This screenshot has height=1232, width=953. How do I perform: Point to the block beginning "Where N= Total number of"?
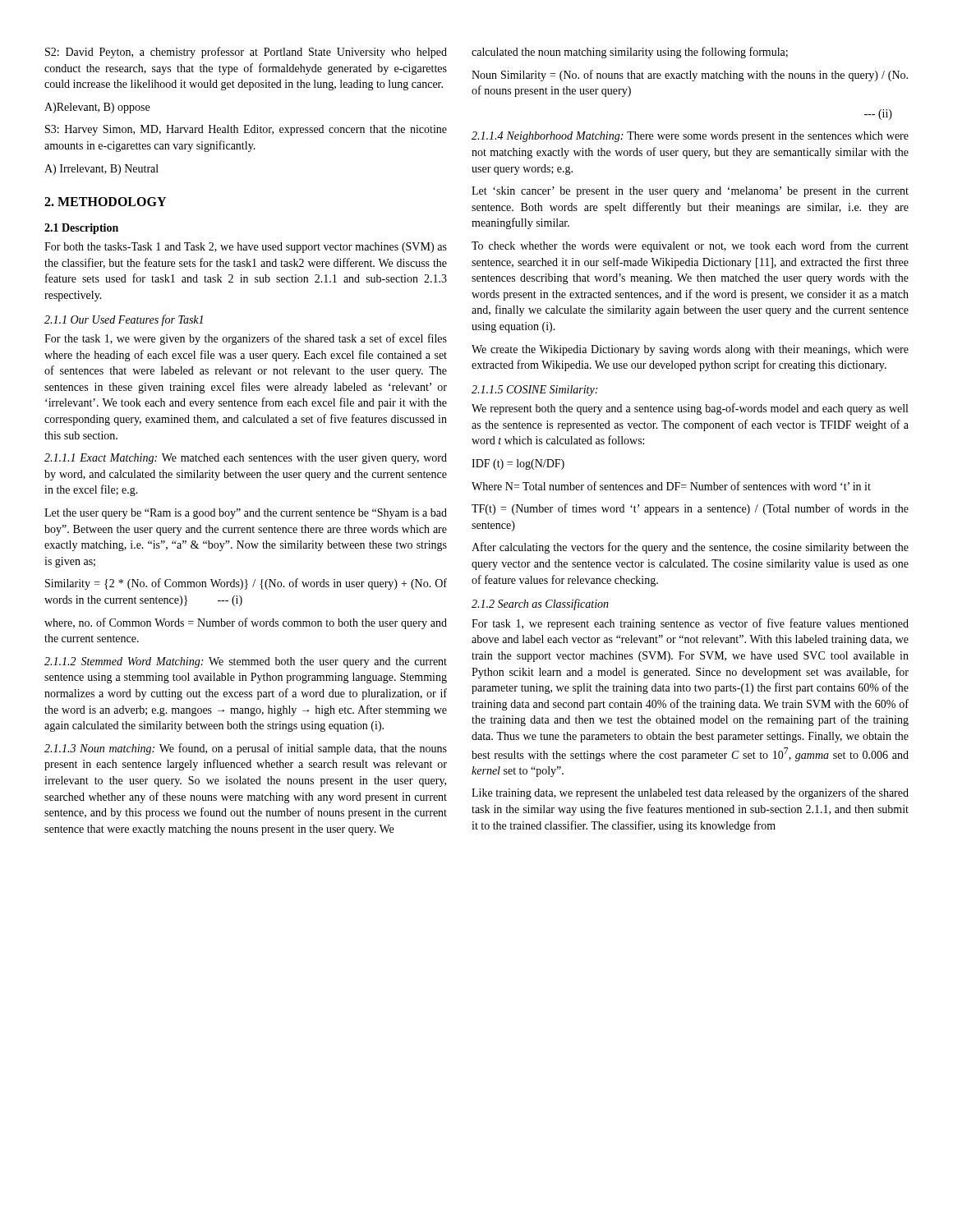[690, 487]
